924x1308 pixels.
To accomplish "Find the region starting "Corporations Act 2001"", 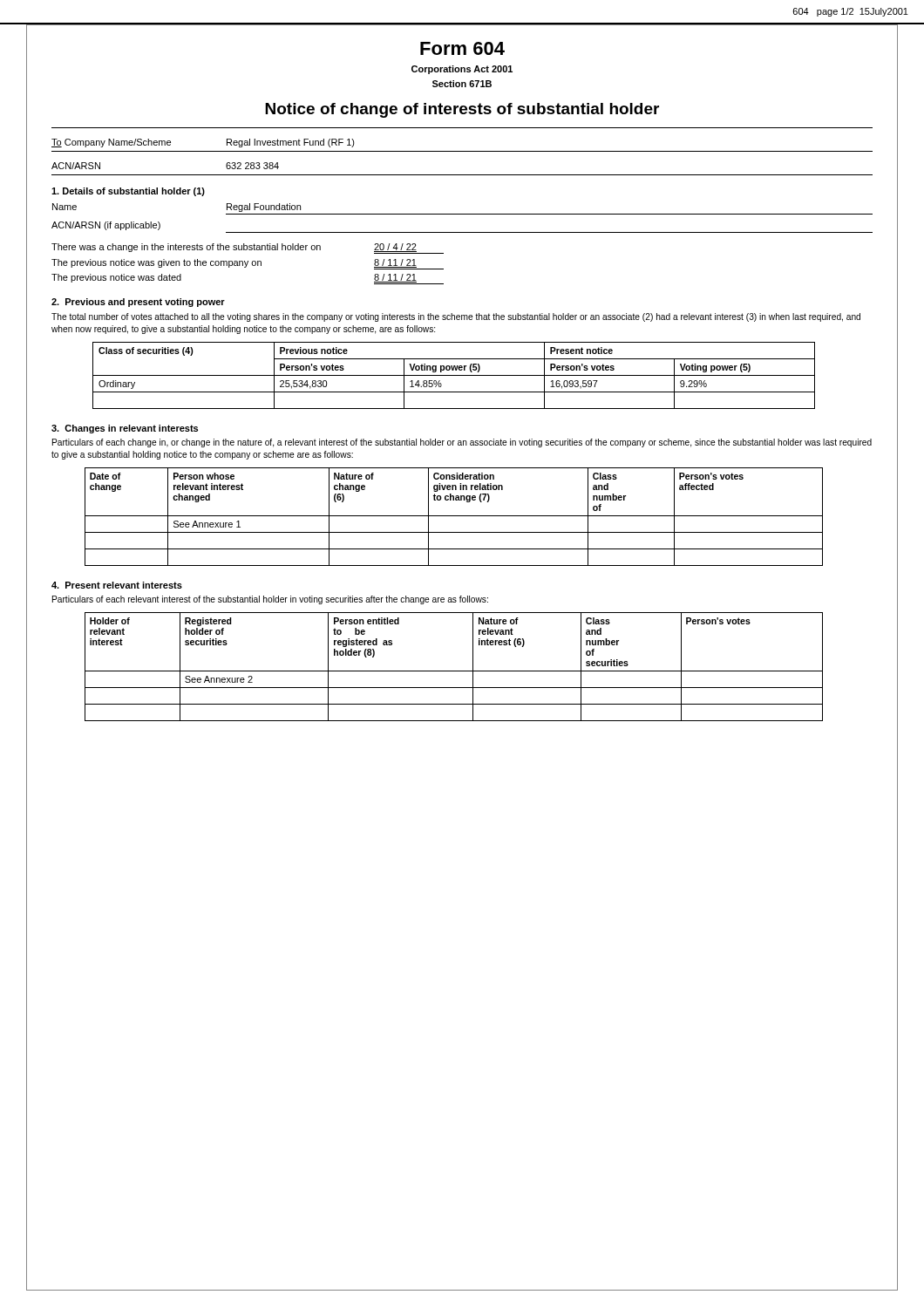I will pyautogui.click(x=462, y=76).
